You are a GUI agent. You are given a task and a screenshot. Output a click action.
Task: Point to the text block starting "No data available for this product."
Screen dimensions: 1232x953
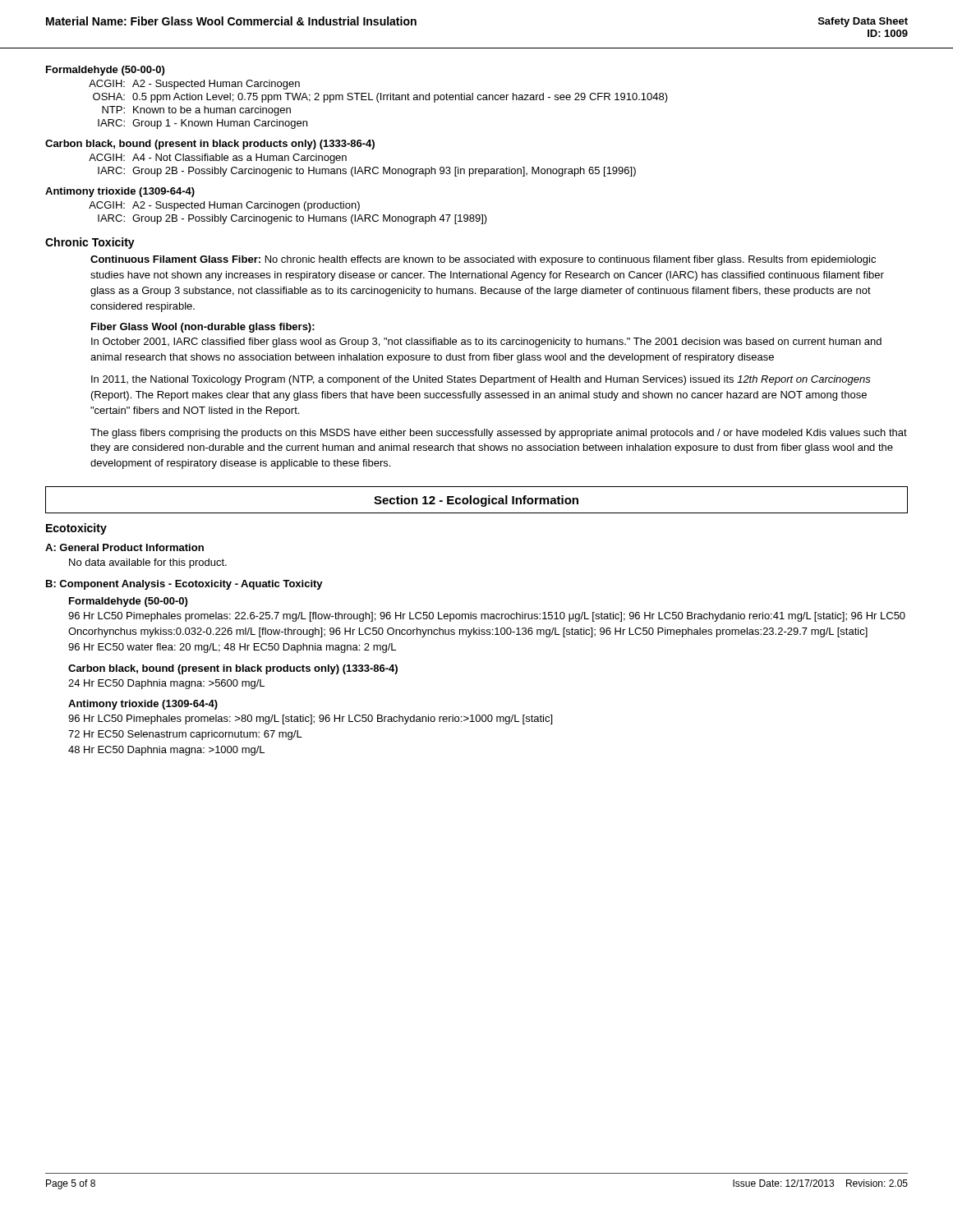click(148, 562)
